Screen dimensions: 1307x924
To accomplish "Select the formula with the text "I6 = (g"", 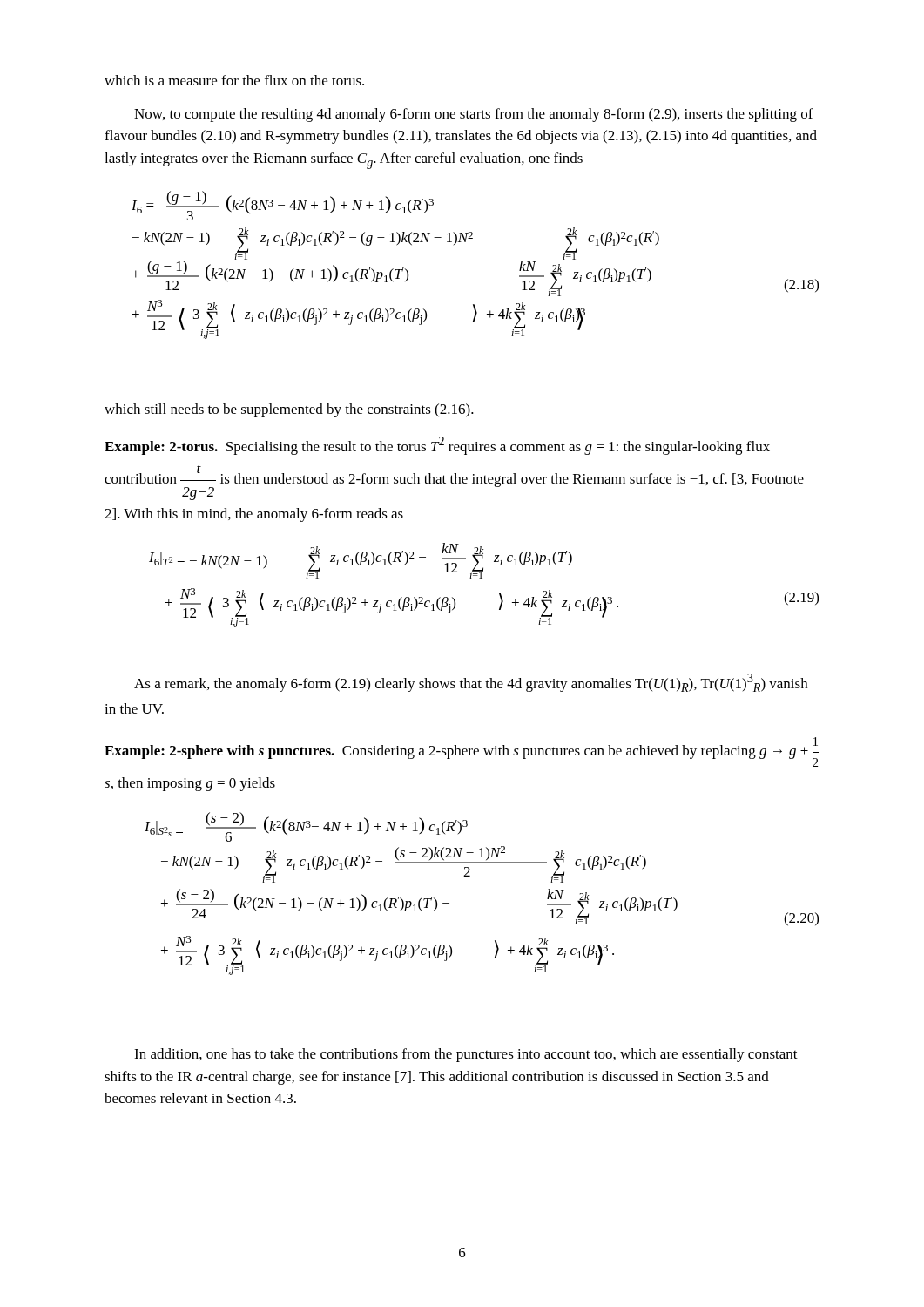I will click(475, 282).
